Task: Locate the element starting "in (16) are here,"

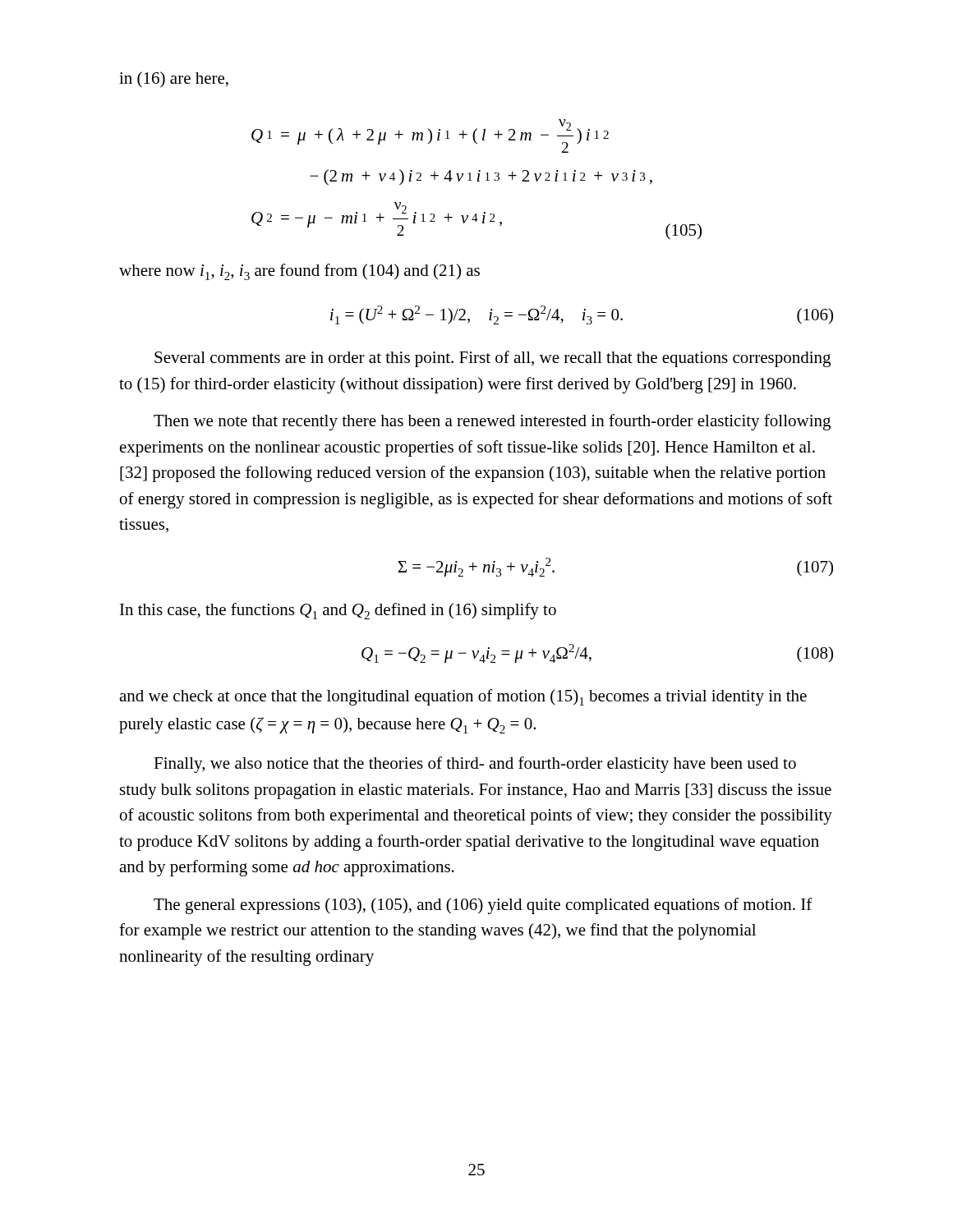Action: (174, 78)
